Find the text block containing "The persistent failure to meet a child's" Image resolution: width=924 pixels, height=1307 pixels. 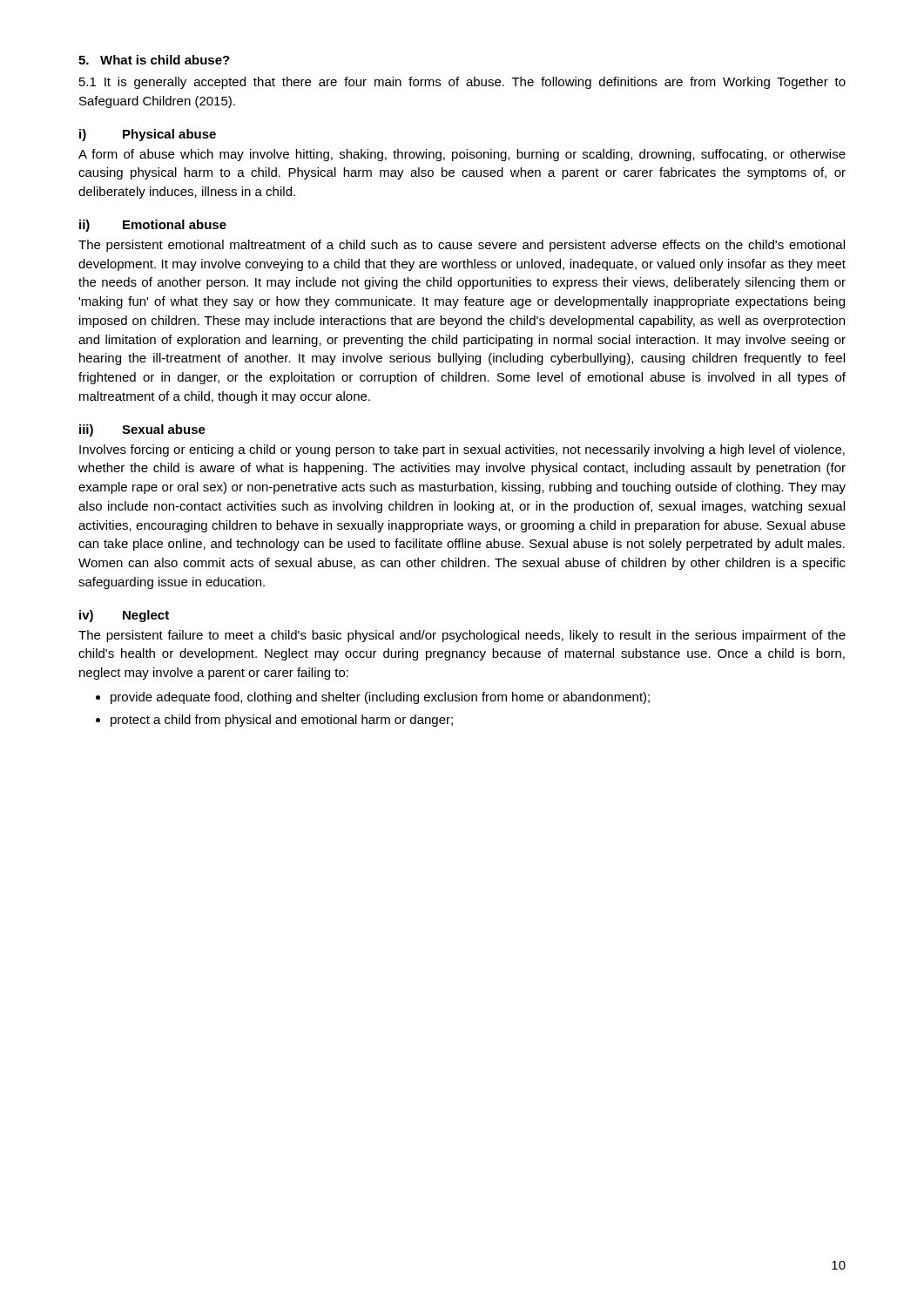click(462, 653)
